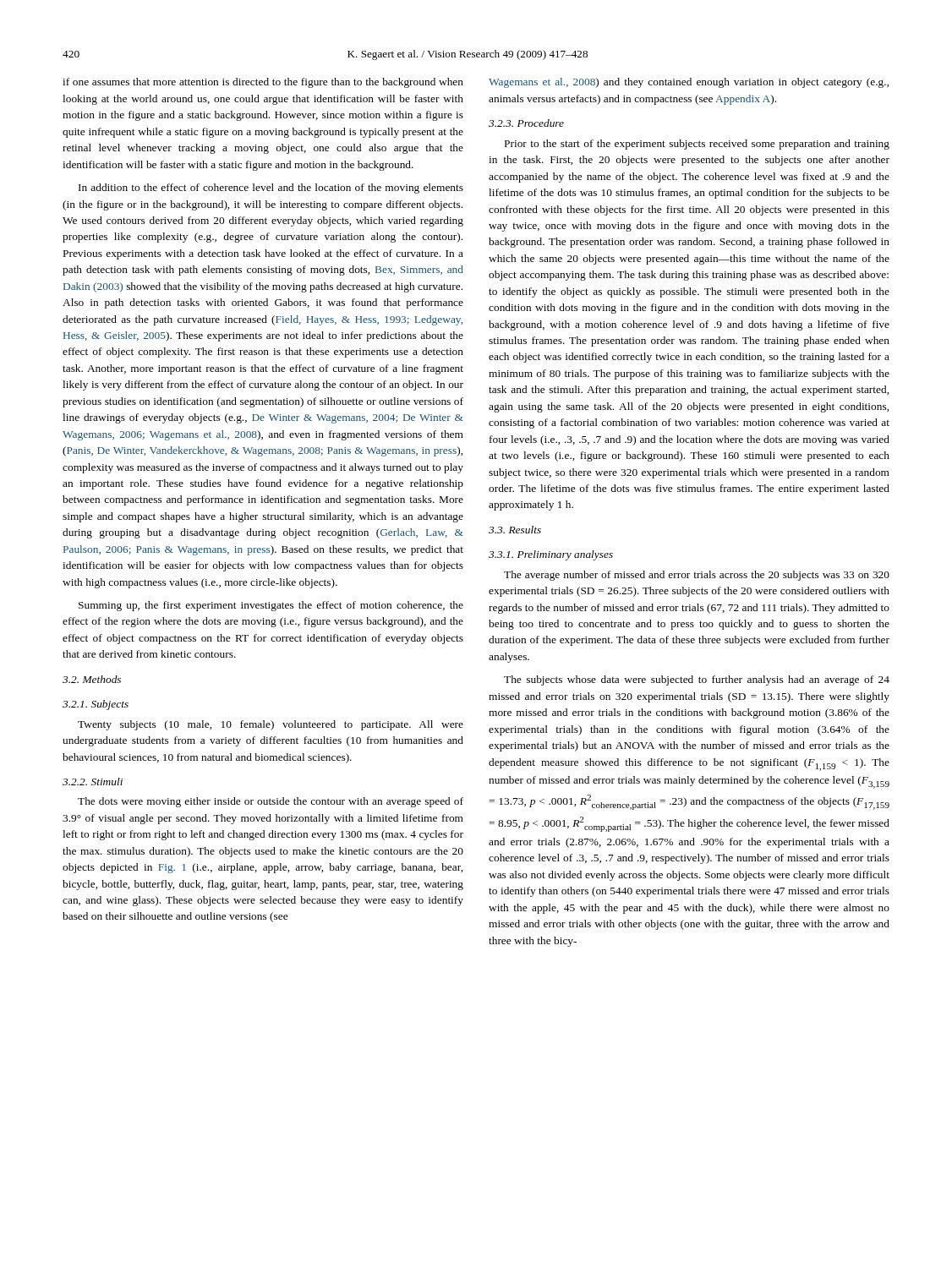Click where it says "3.3. Results"
Screen dimensions: 1268x952
515,530
